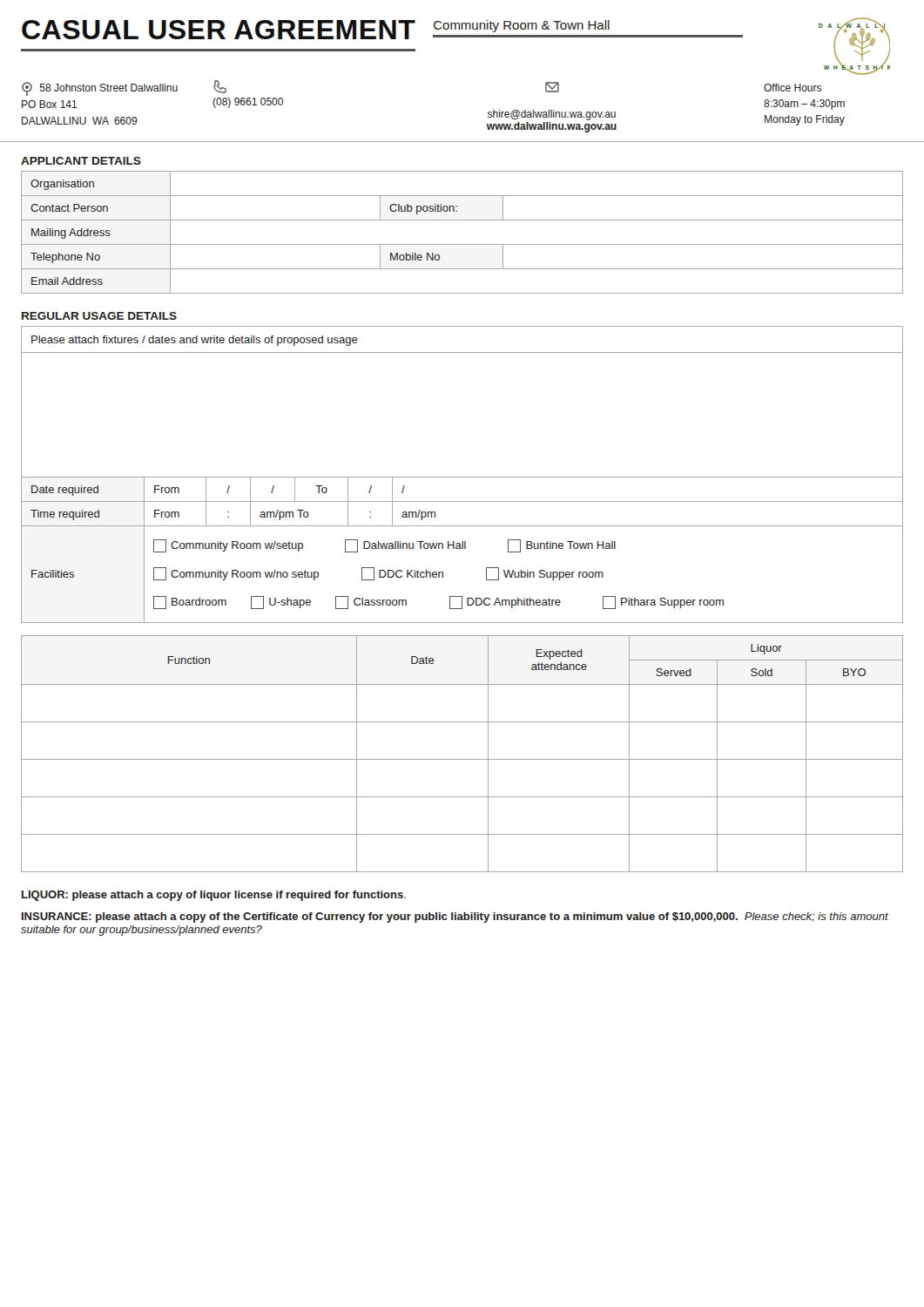924x1307 pixels.
Task: Click on the element starting "Office Hours 8:30am – 4:30pm Monday to"
Action: tap(804, 104)
